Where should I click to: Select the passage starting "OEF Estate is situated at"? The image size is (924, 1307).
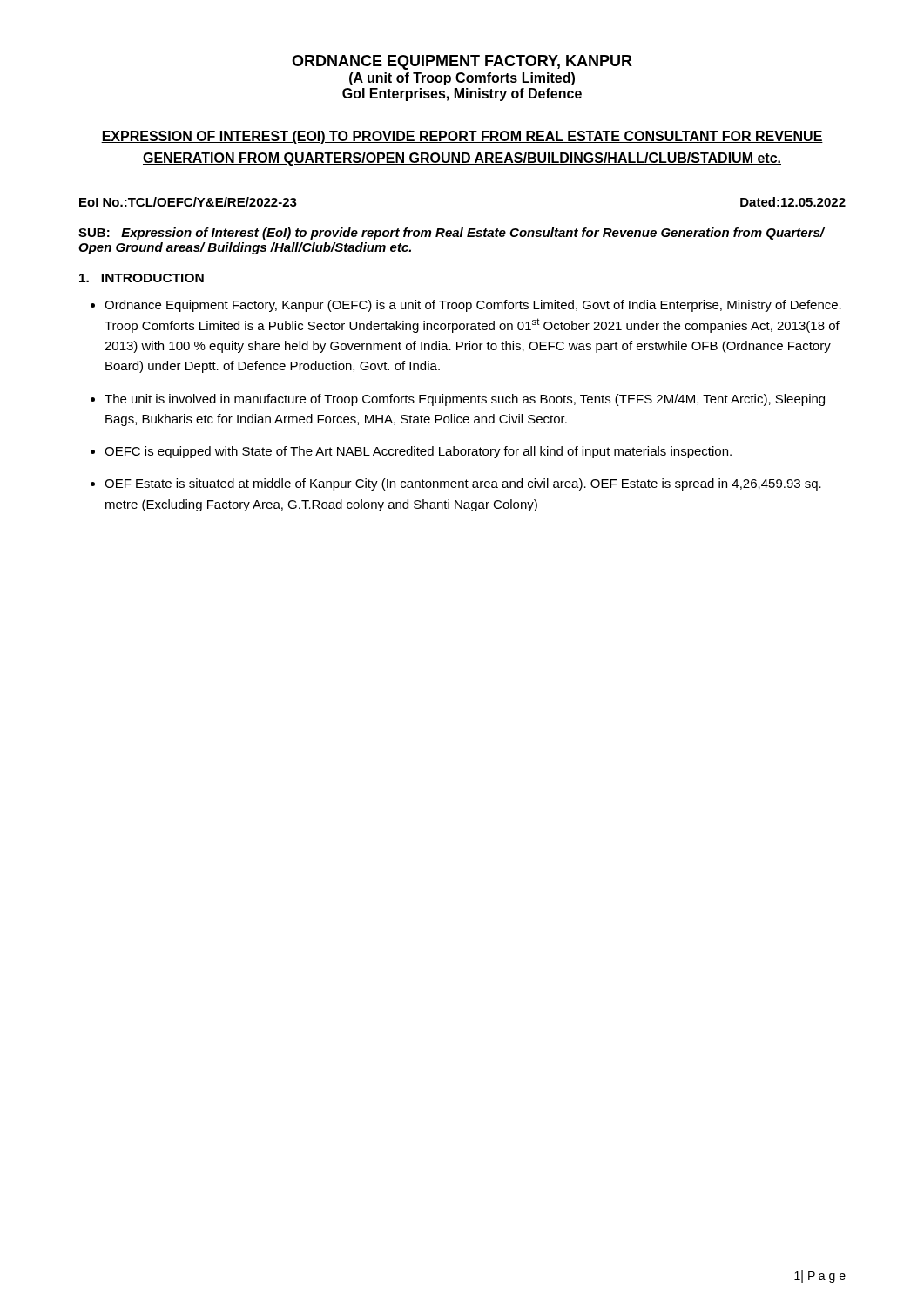click(463, 494)
